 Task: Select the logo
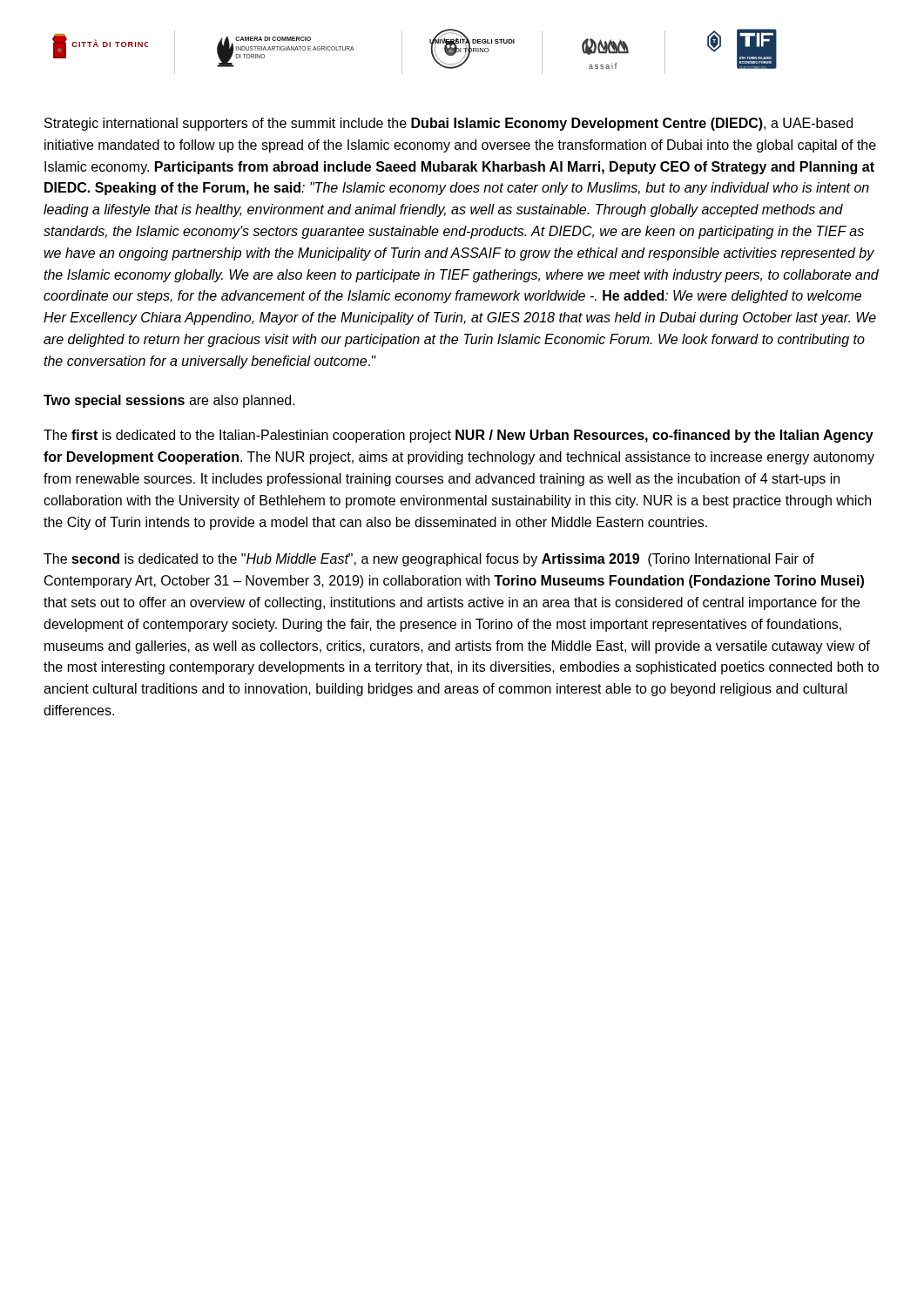click(x=462, y=52)
